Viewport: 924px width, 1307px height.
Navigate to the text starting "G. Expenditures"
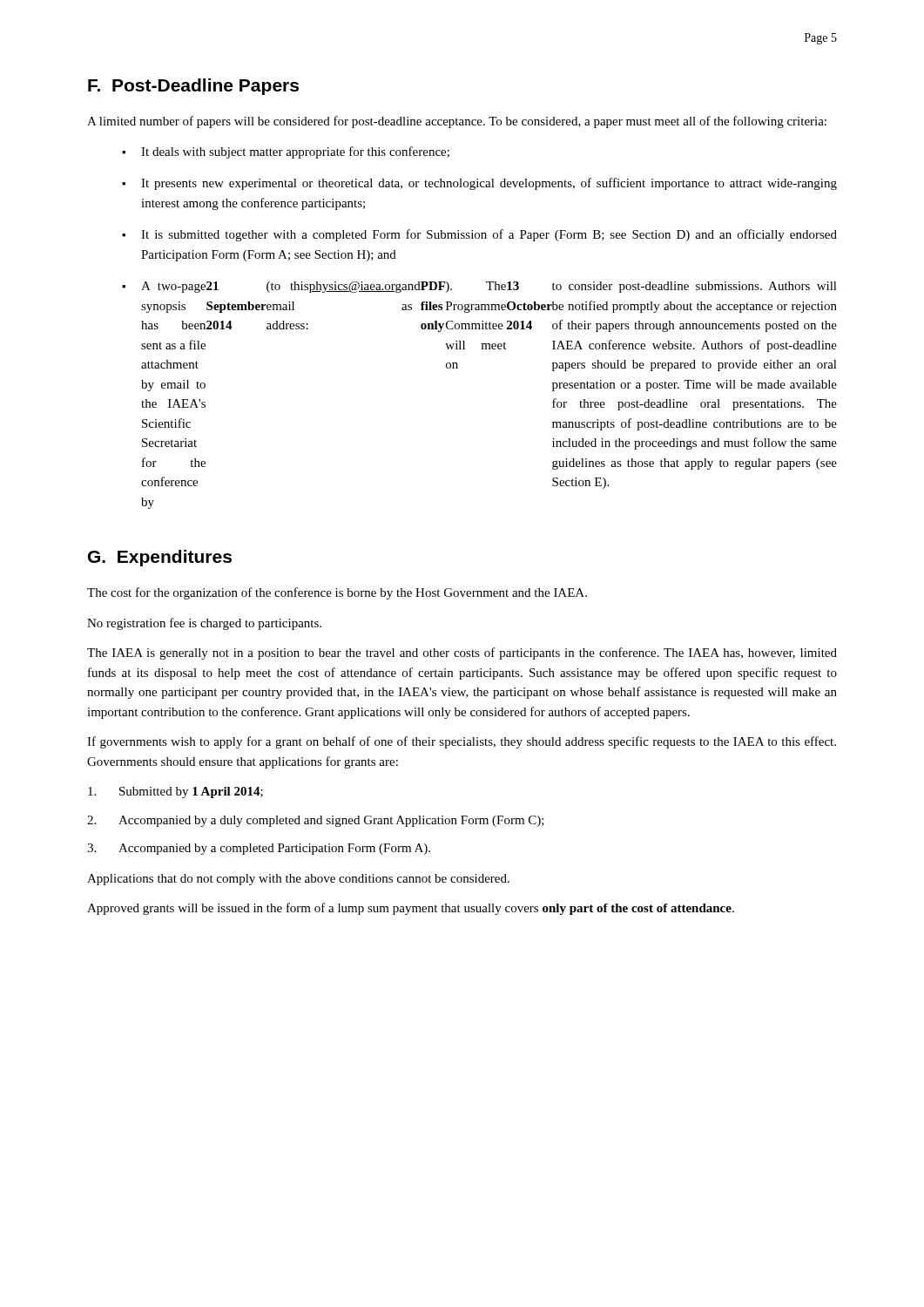click(160, 558)
